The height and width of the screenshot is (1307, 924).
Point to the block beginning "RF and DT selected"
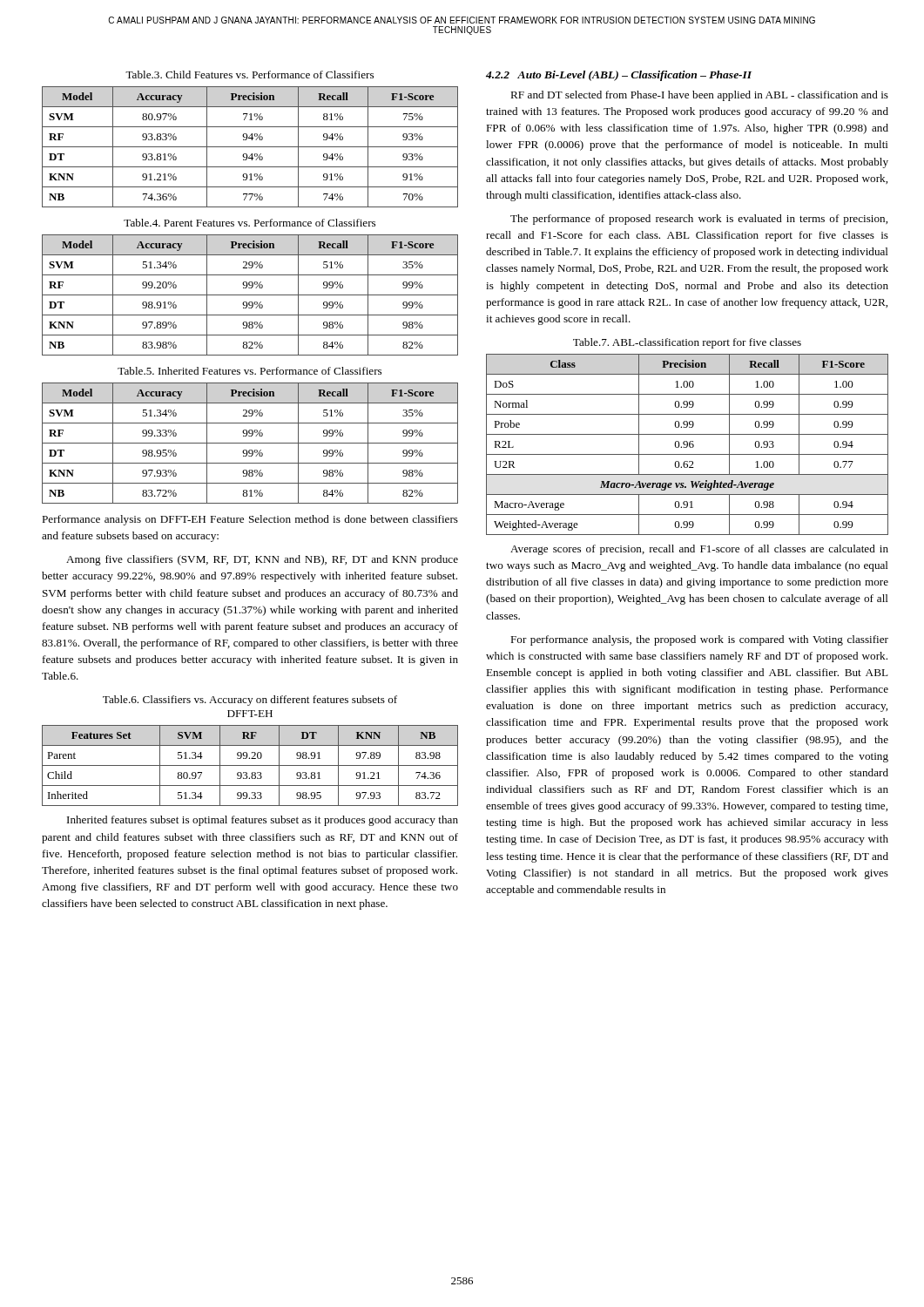click(687, 145)
